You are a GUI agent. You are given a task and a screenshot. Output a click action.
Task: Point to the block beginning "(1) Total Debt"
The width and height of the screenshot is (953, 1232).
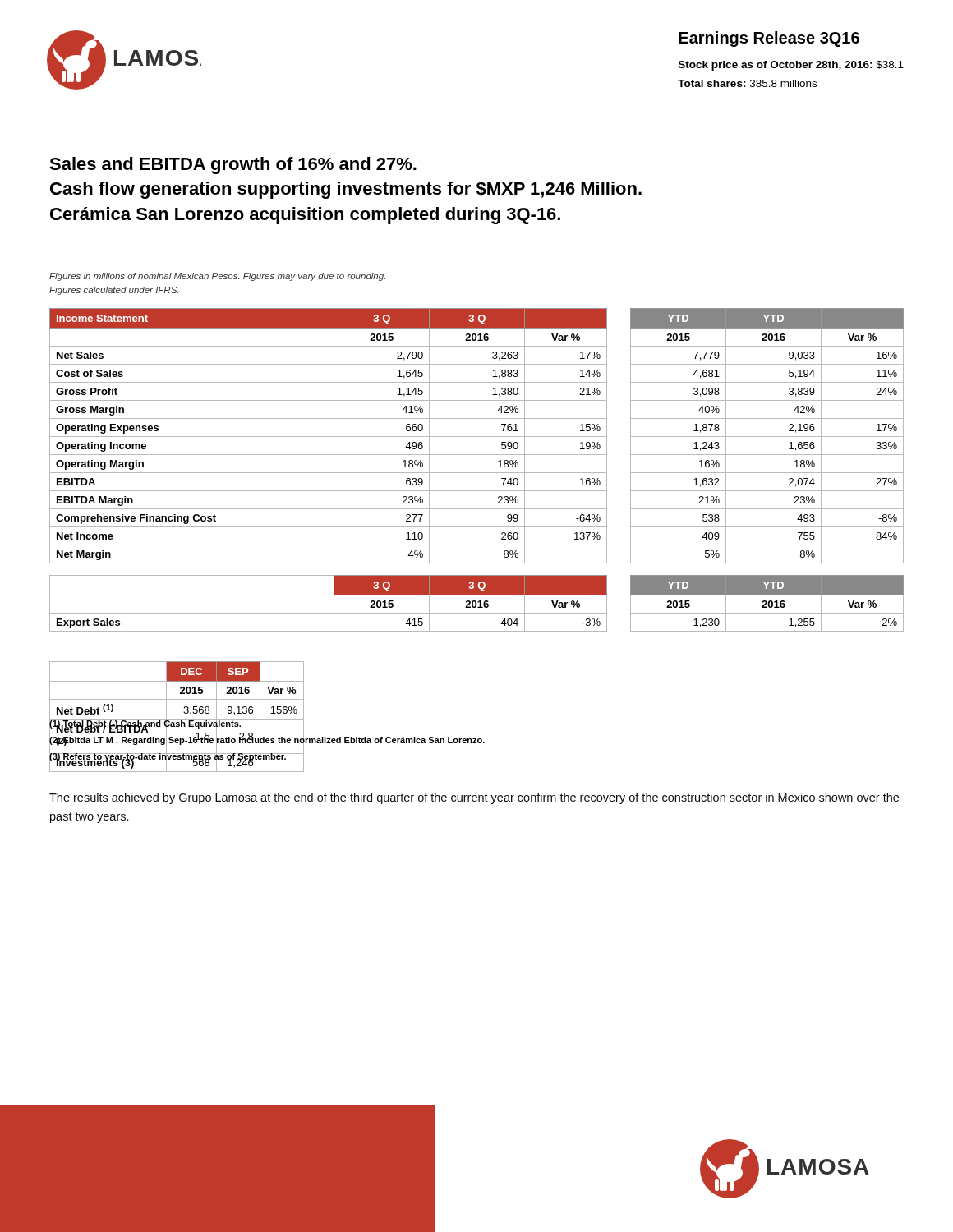coord(177,724)
